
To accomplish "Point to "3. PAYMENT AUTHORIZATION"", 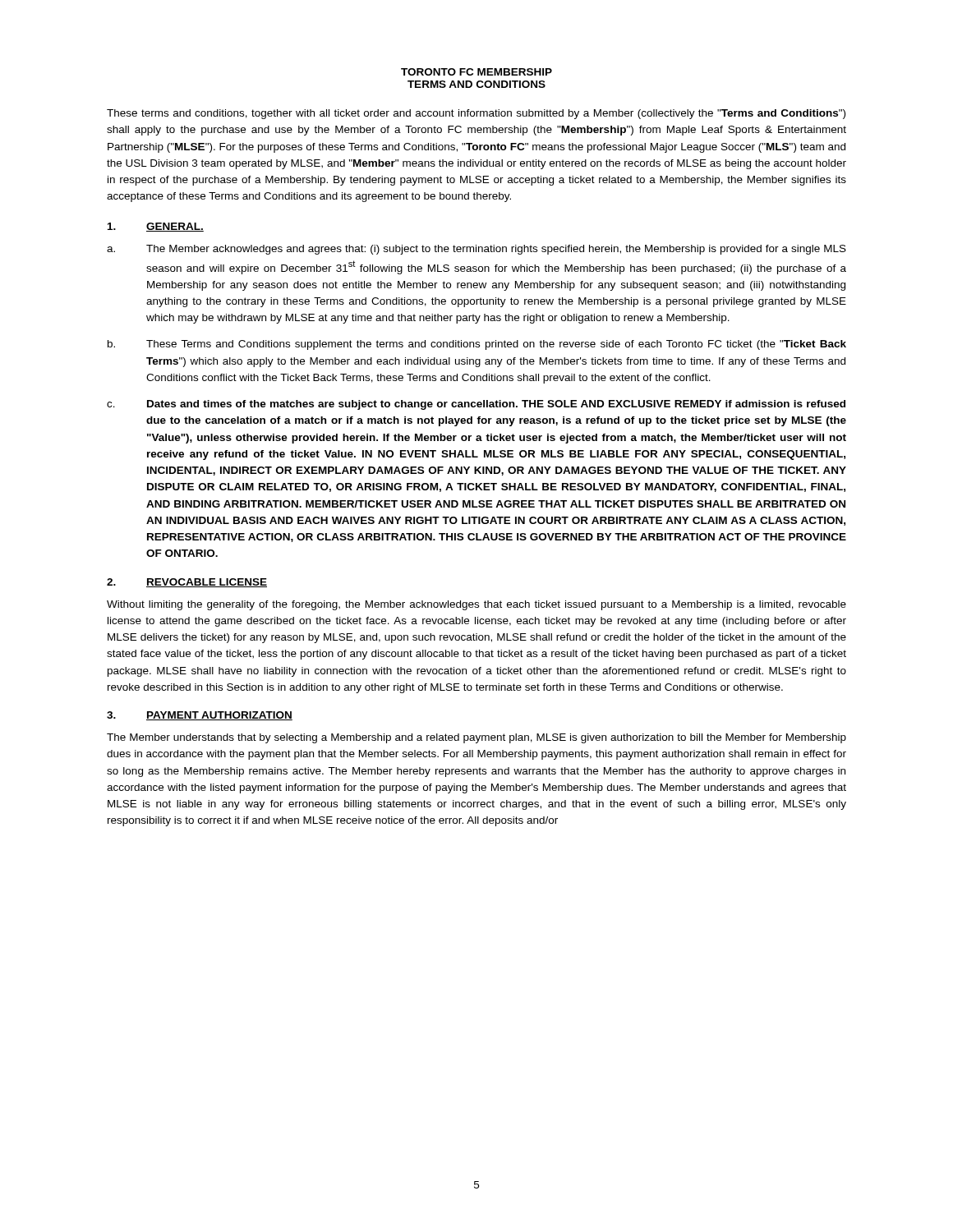I will tap(200, 715).
